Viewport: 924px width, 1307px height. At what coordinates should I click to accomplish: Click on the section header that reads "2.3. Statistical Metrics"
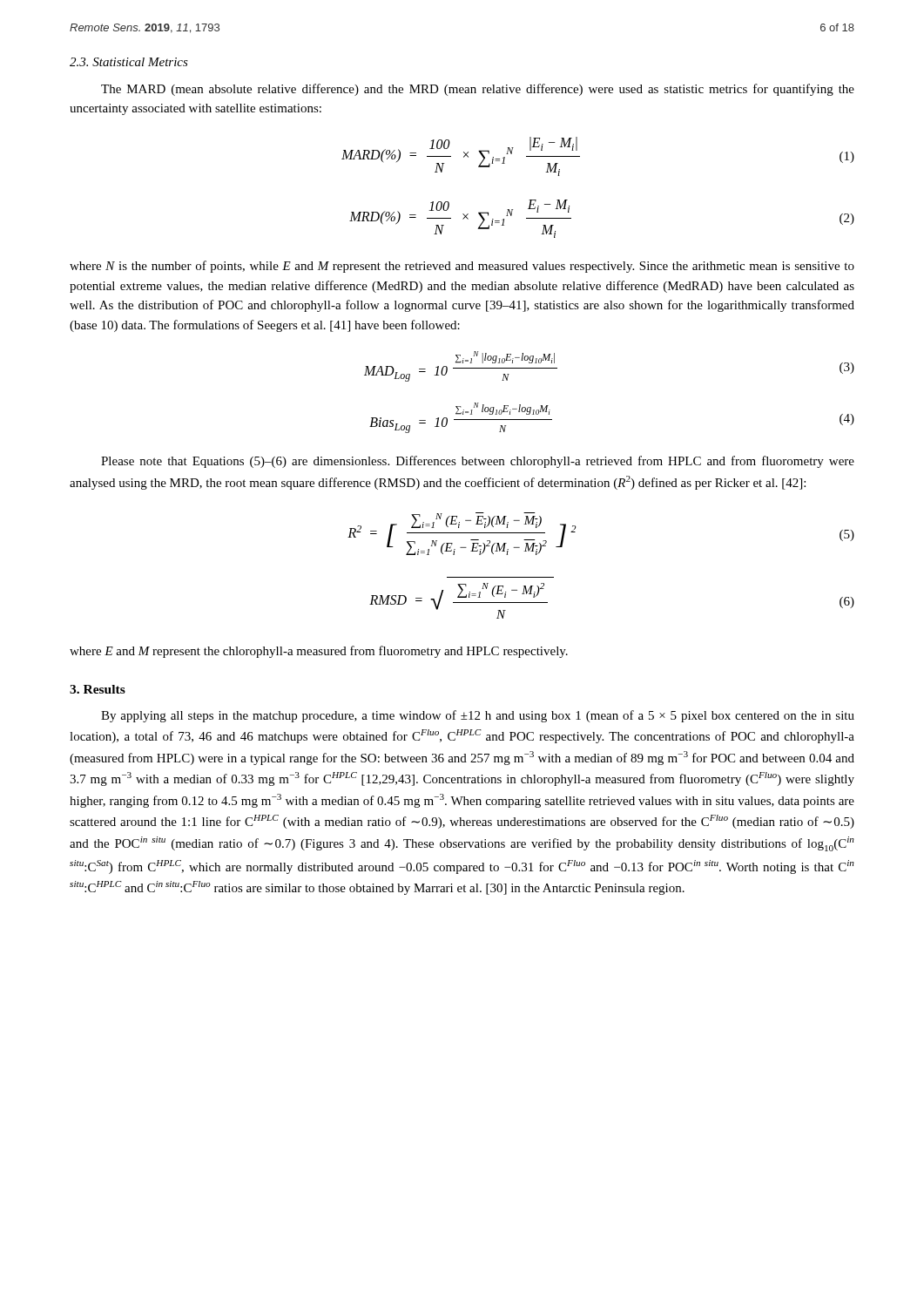click(129, 62)
